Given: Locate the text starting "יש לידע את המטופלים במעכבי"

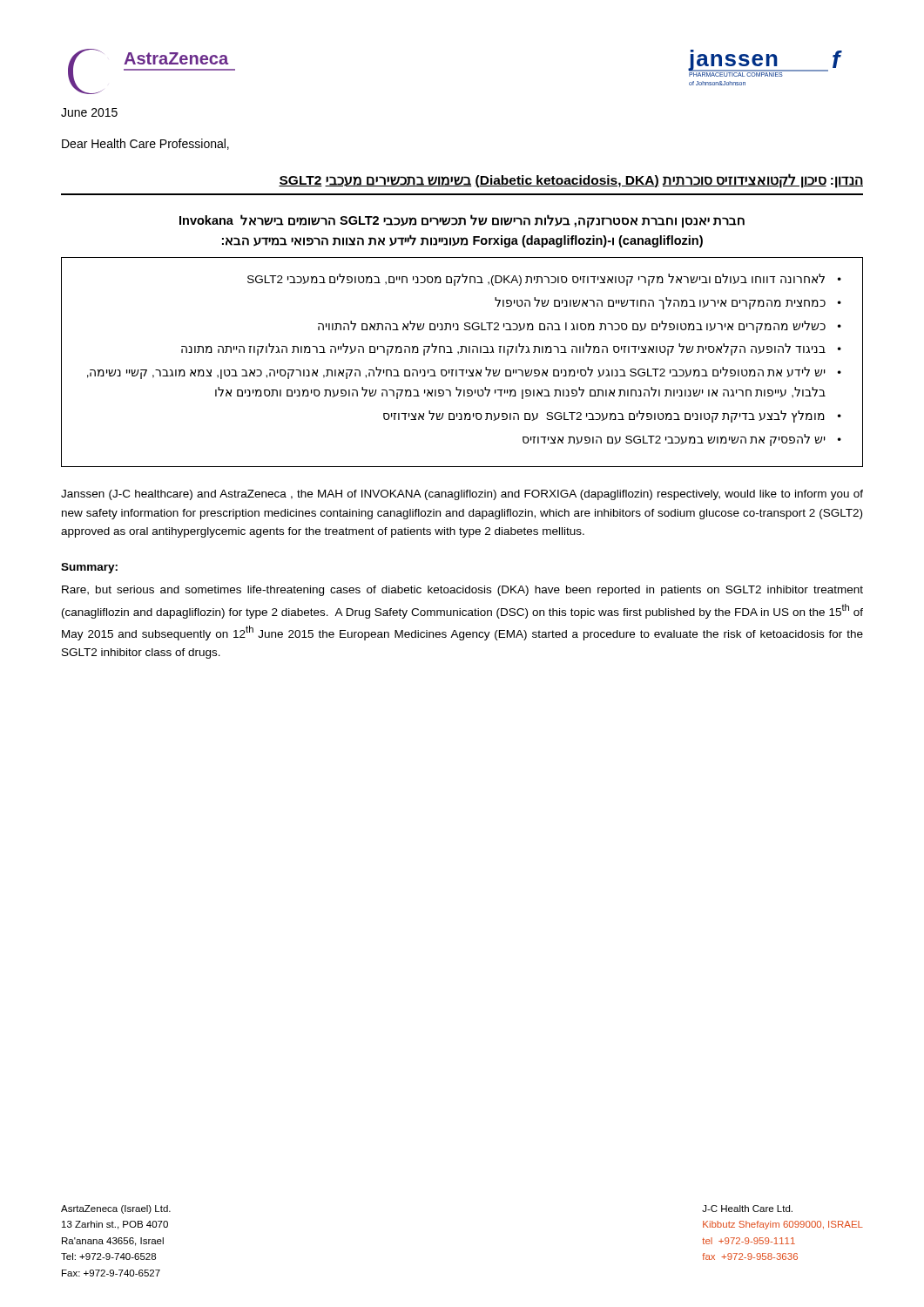Looking at the screenshot, I should (456, 383).
